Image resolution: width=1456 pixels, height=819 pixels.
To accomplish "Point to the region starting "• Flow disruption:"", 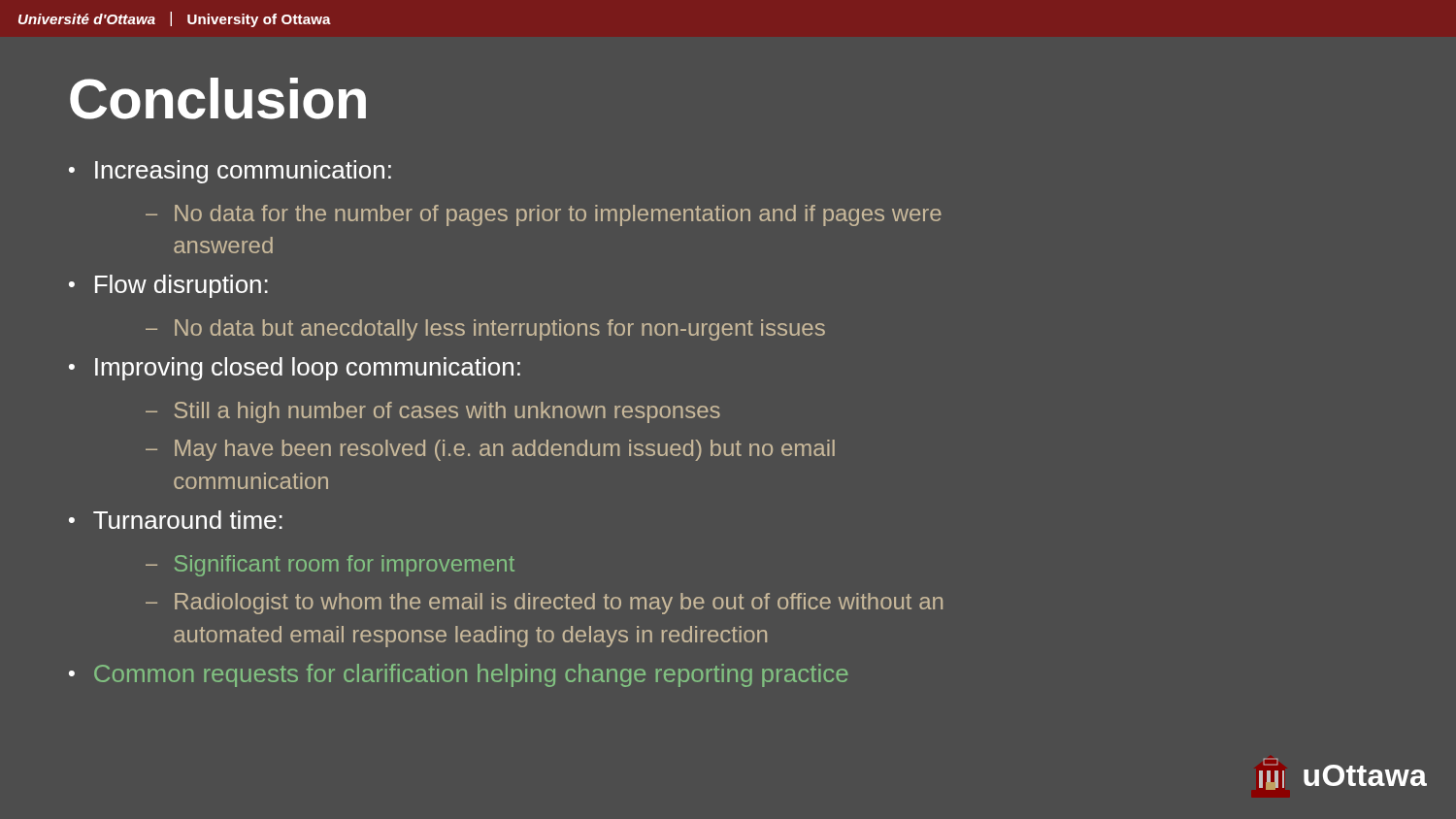I will (168, 286).
